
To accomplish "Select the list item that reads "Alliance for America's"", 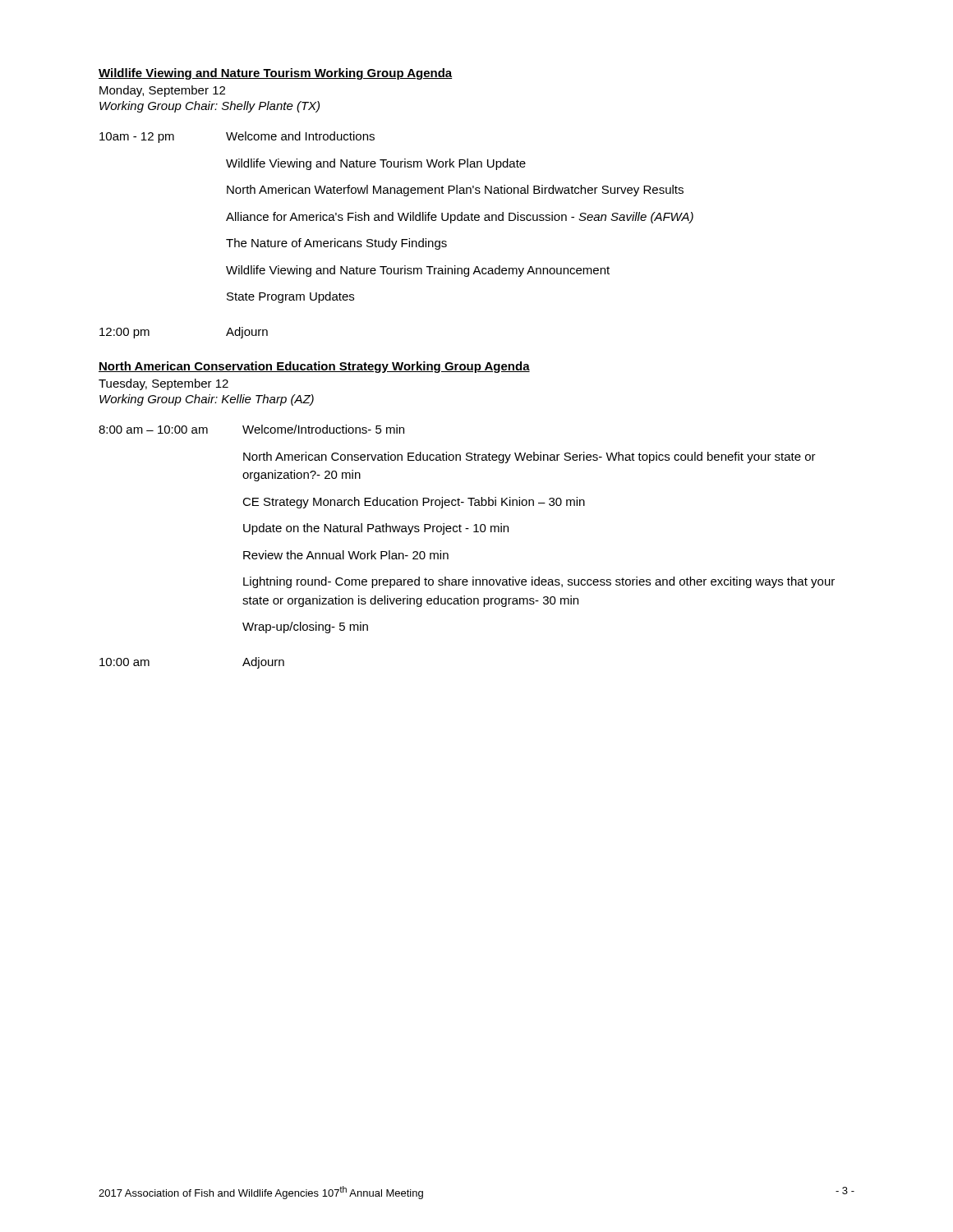I will [460, 216].
